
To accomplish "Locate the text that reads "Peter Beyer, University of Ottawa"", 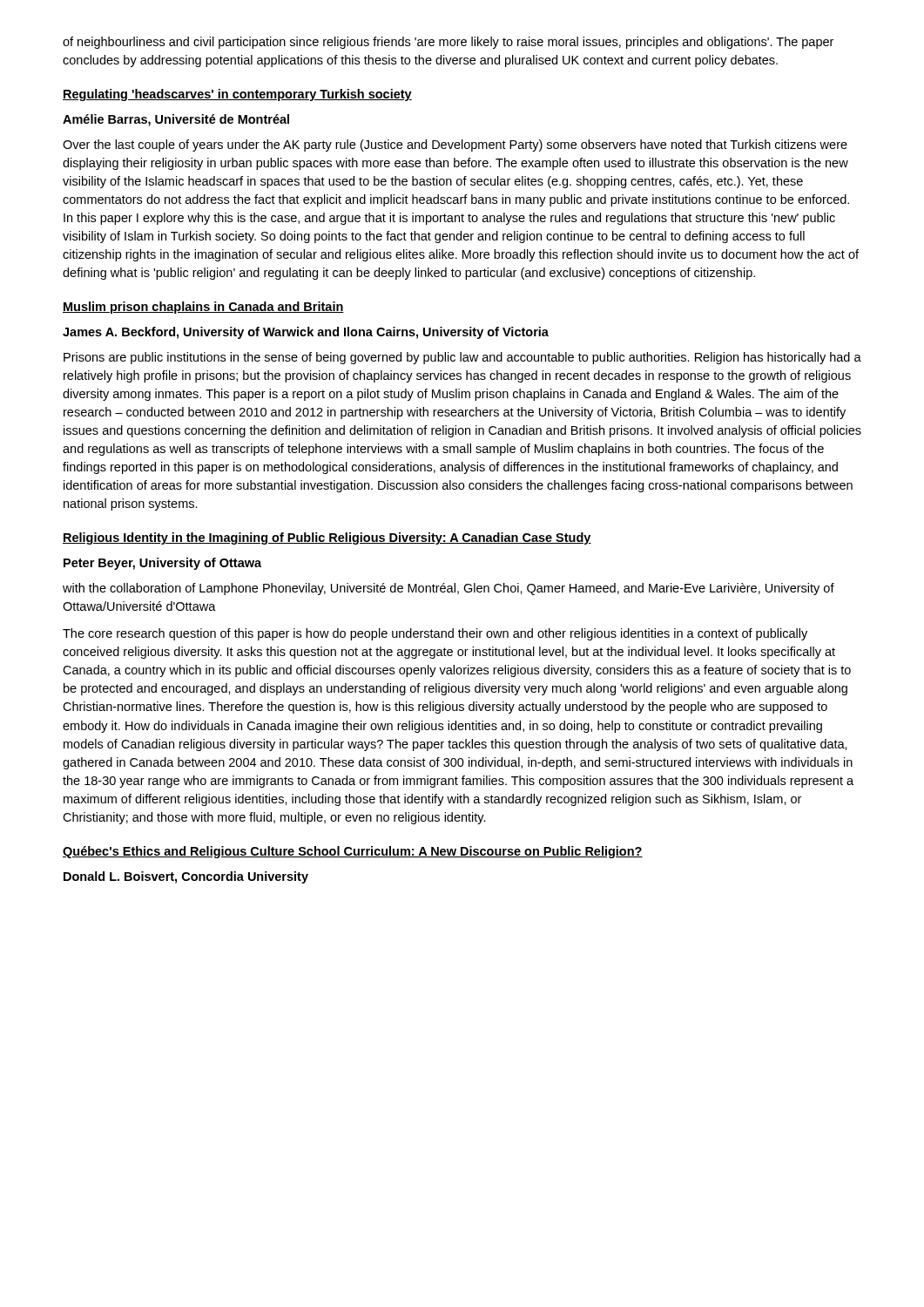I will click(x=162, y=563).
